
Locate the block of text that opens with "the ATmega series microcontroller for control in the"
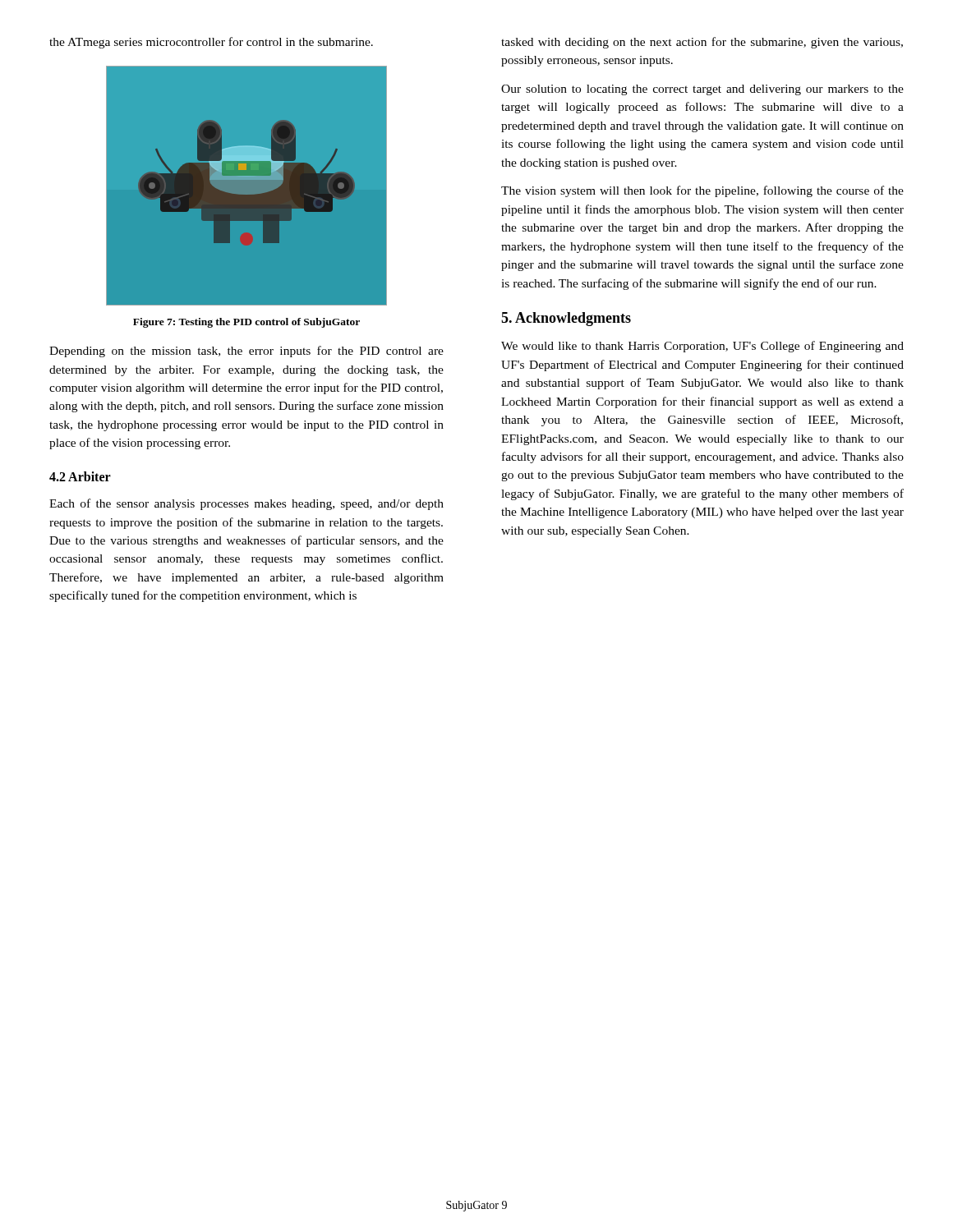tap(246, 42)
